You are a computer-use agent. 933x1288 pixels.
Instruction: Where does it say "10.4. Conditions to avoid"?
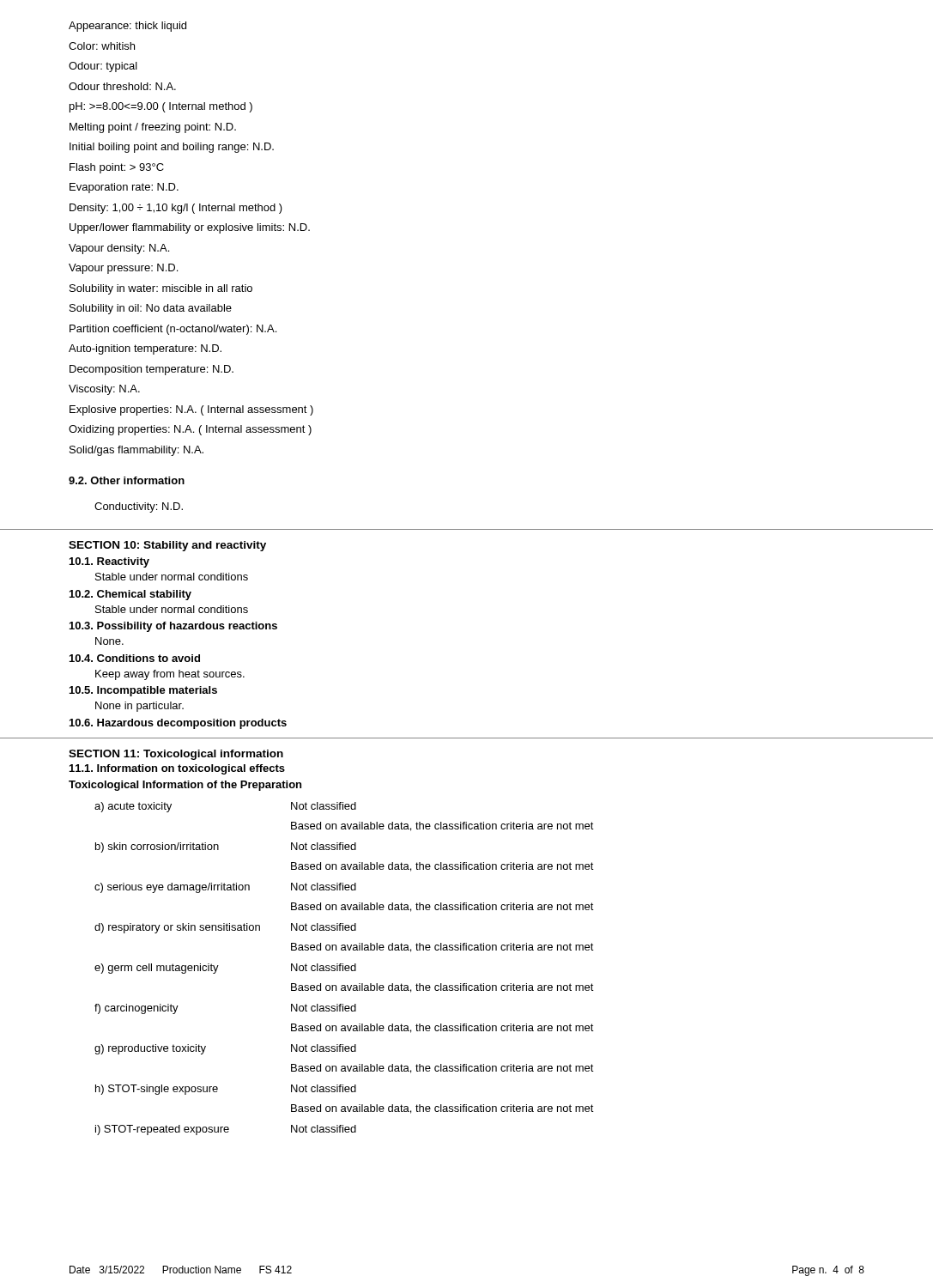[x=135, y=658]
